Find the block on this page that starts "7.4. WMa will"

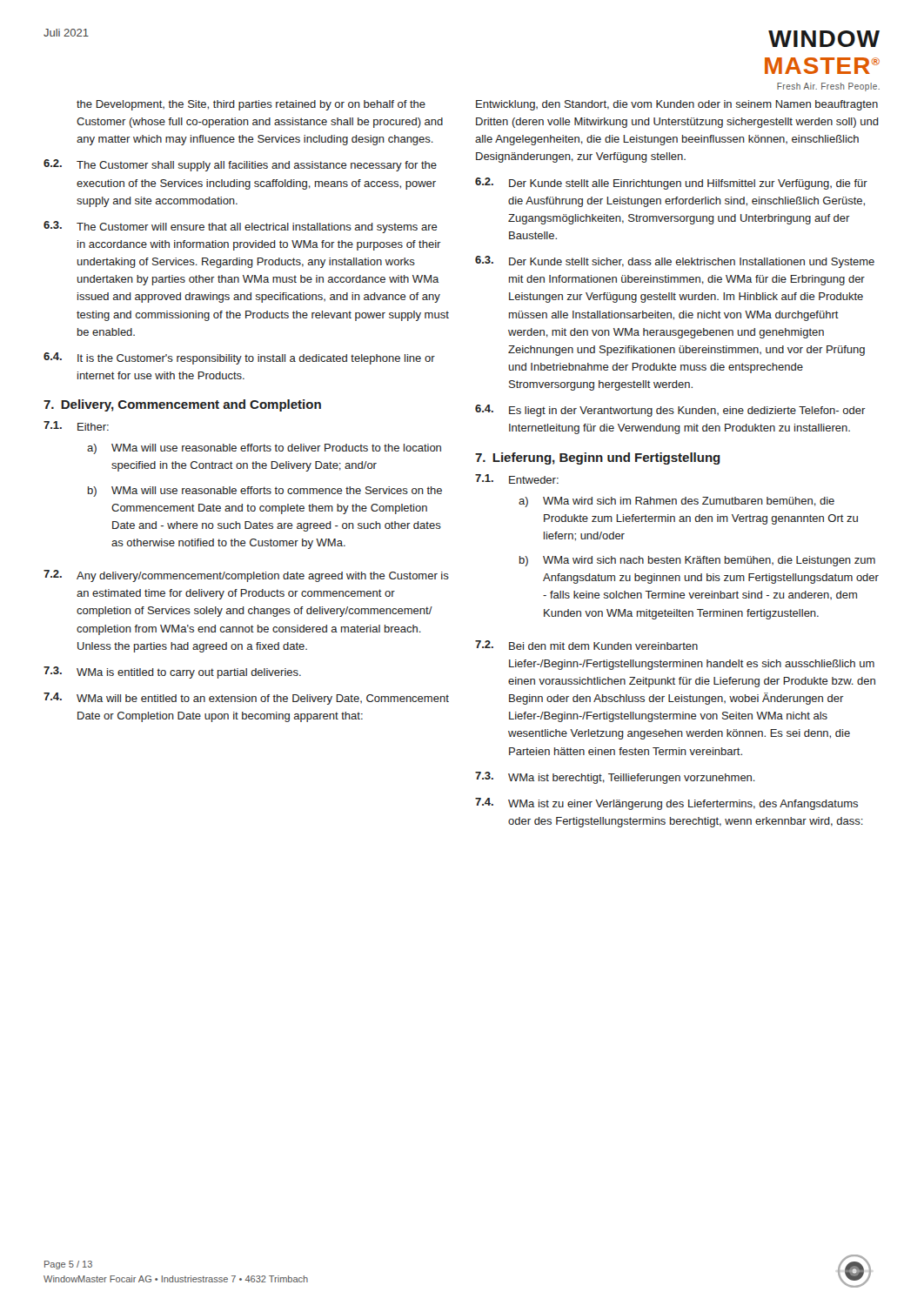[x=246, y=707]
